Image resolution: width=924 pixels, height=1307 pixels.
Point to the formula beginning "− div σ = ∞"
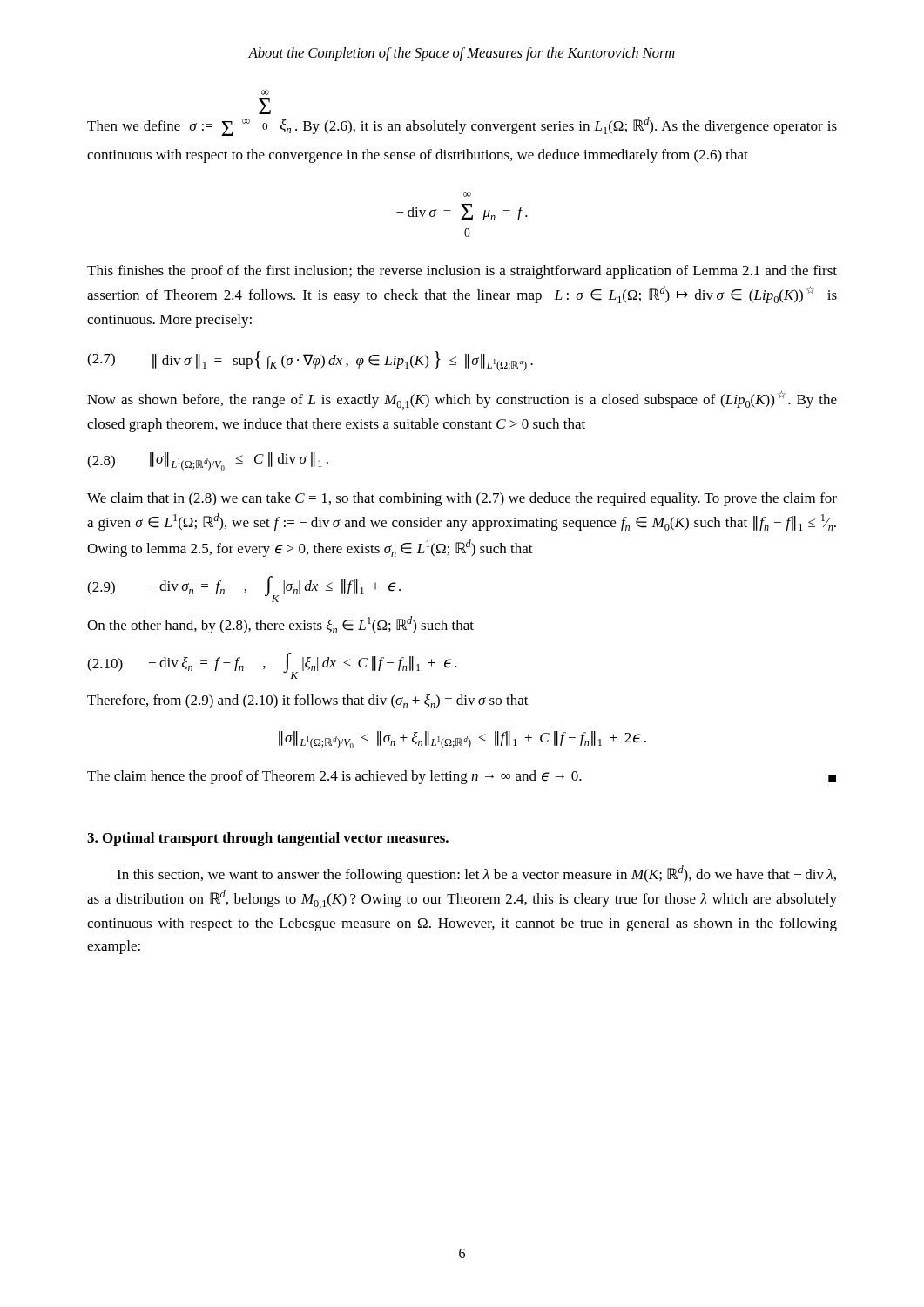(462, 213)
